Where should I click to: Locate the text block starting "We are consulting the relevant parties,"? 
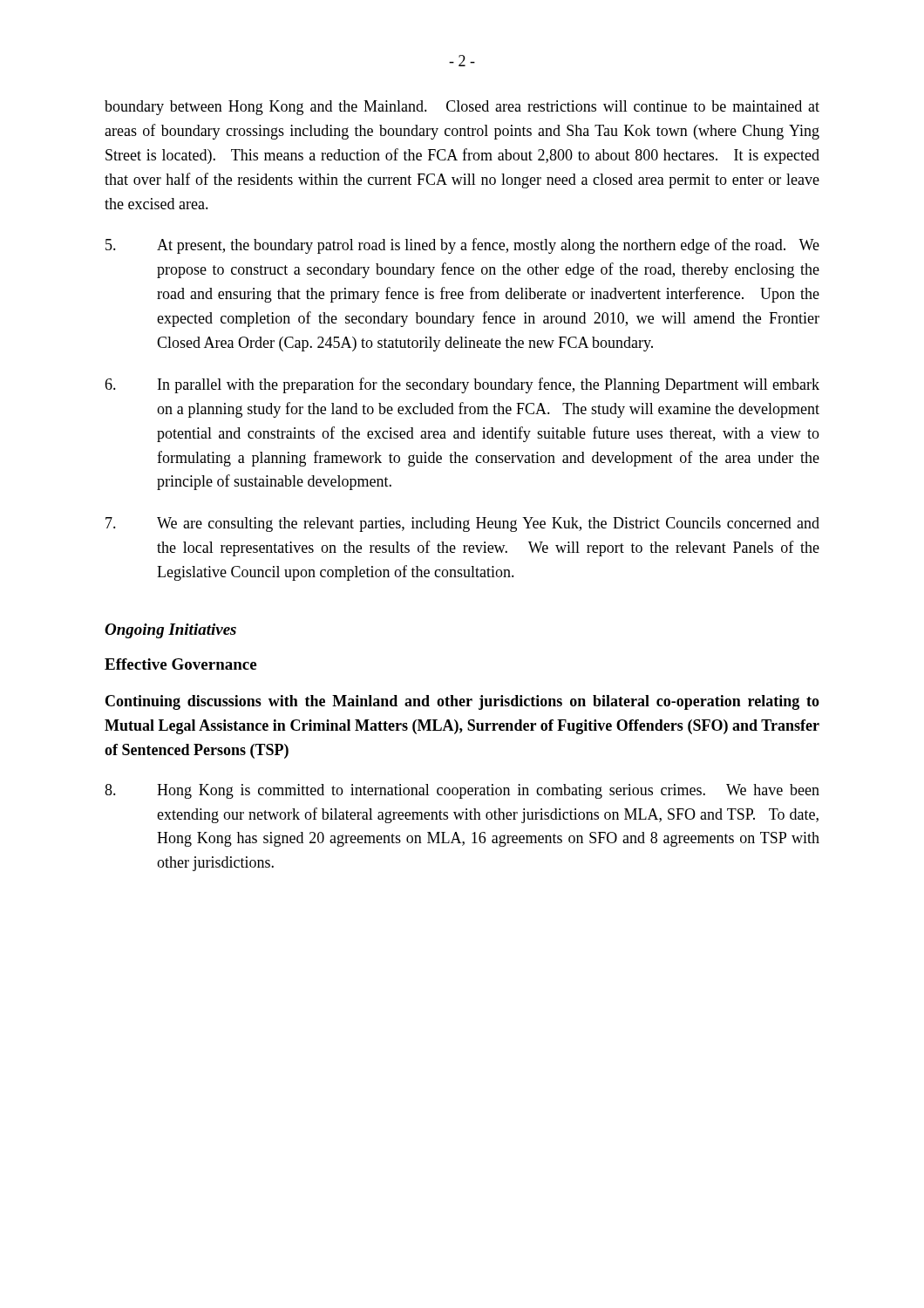click(462, 549)
